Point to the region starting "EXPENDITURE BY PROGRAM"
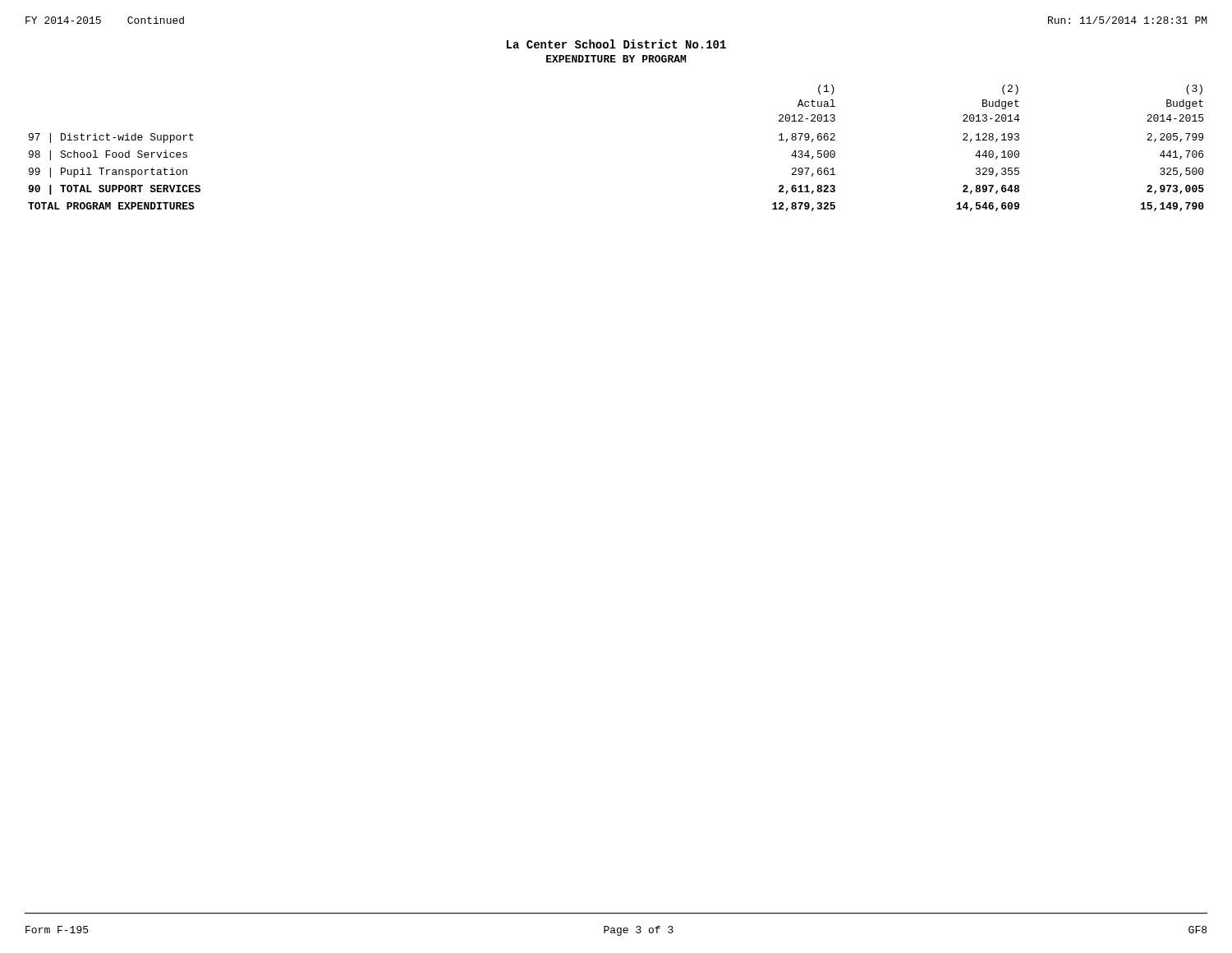 (616, 60)
